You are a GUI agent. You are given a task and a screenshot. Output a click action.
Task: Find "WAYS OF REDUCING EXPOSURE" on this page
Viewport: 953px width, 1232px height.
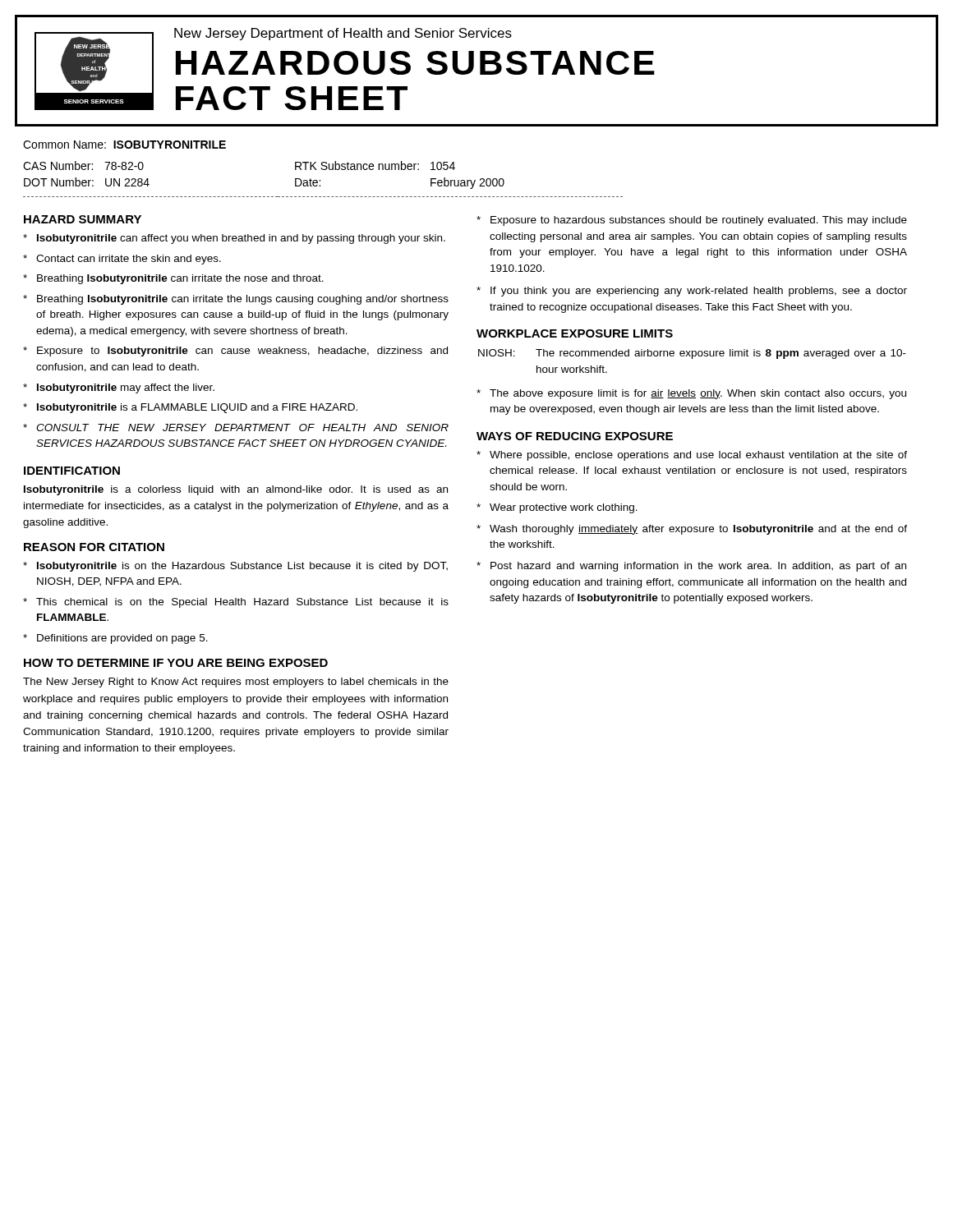[x=575, y=435]
